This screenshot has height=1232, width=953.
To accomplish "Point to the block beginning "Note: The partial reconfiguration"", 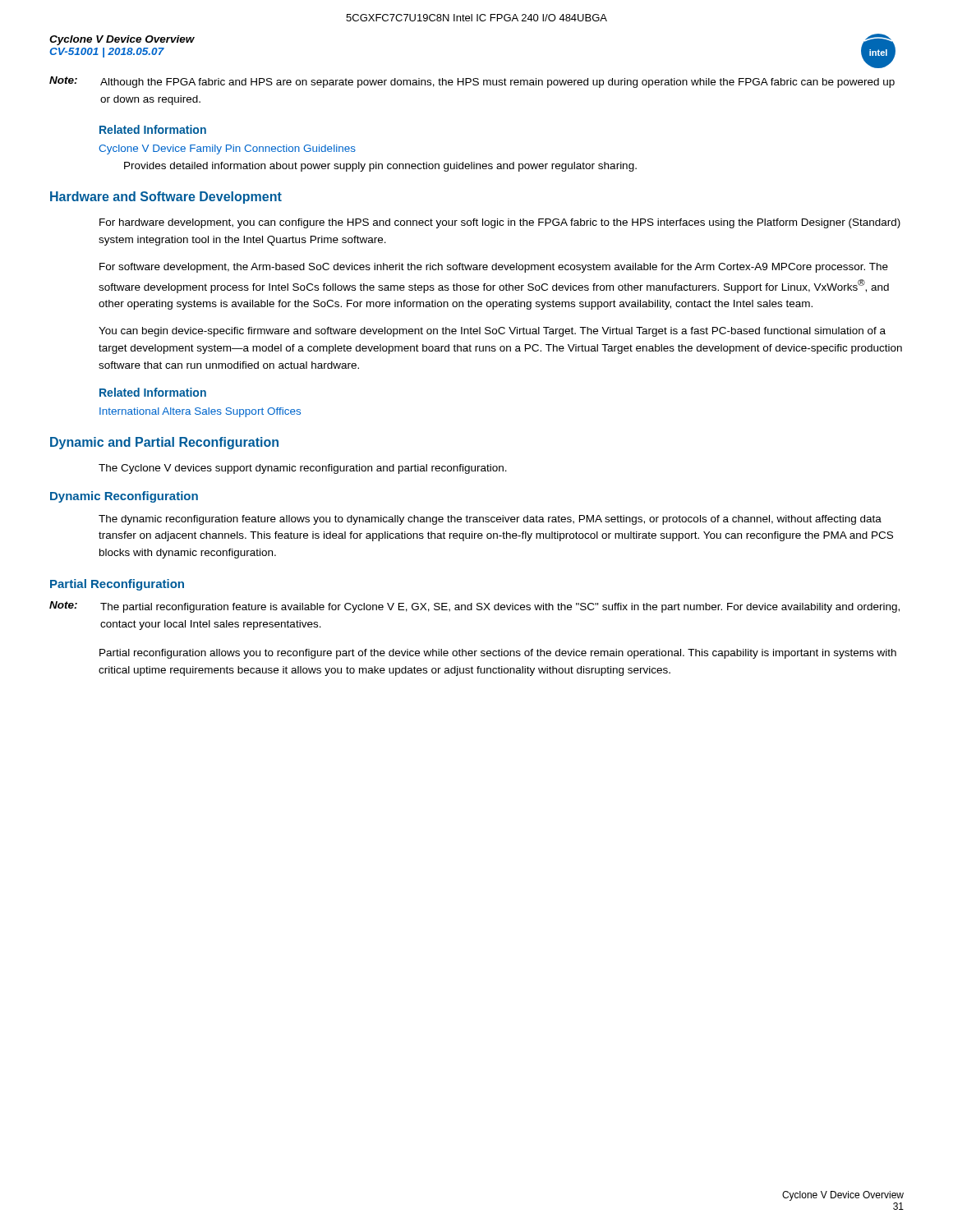I will 476,616.
